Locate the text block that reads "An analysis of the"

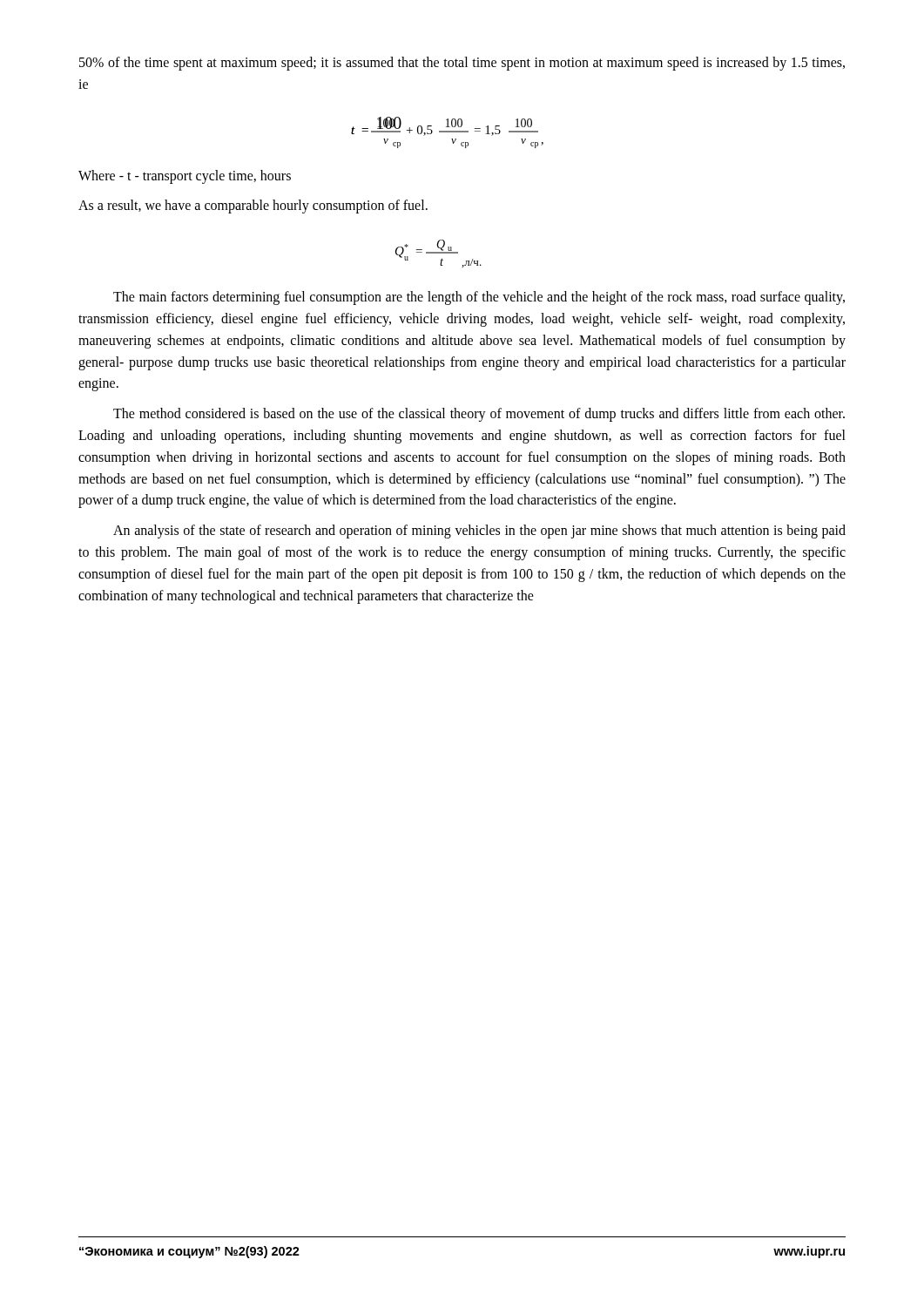(462, 563)
